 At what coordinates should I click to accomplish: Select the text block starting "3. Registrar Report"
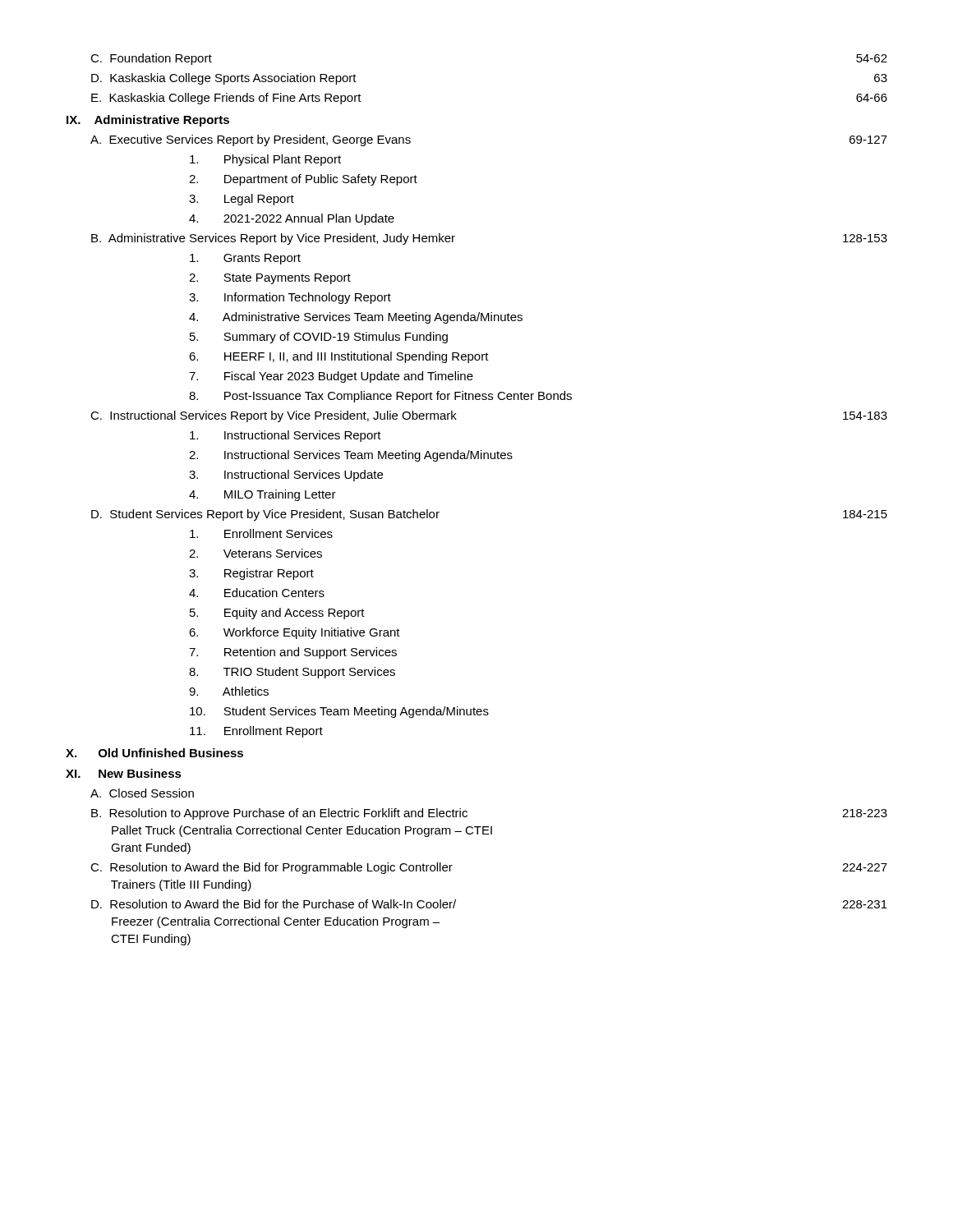[251, 573]
